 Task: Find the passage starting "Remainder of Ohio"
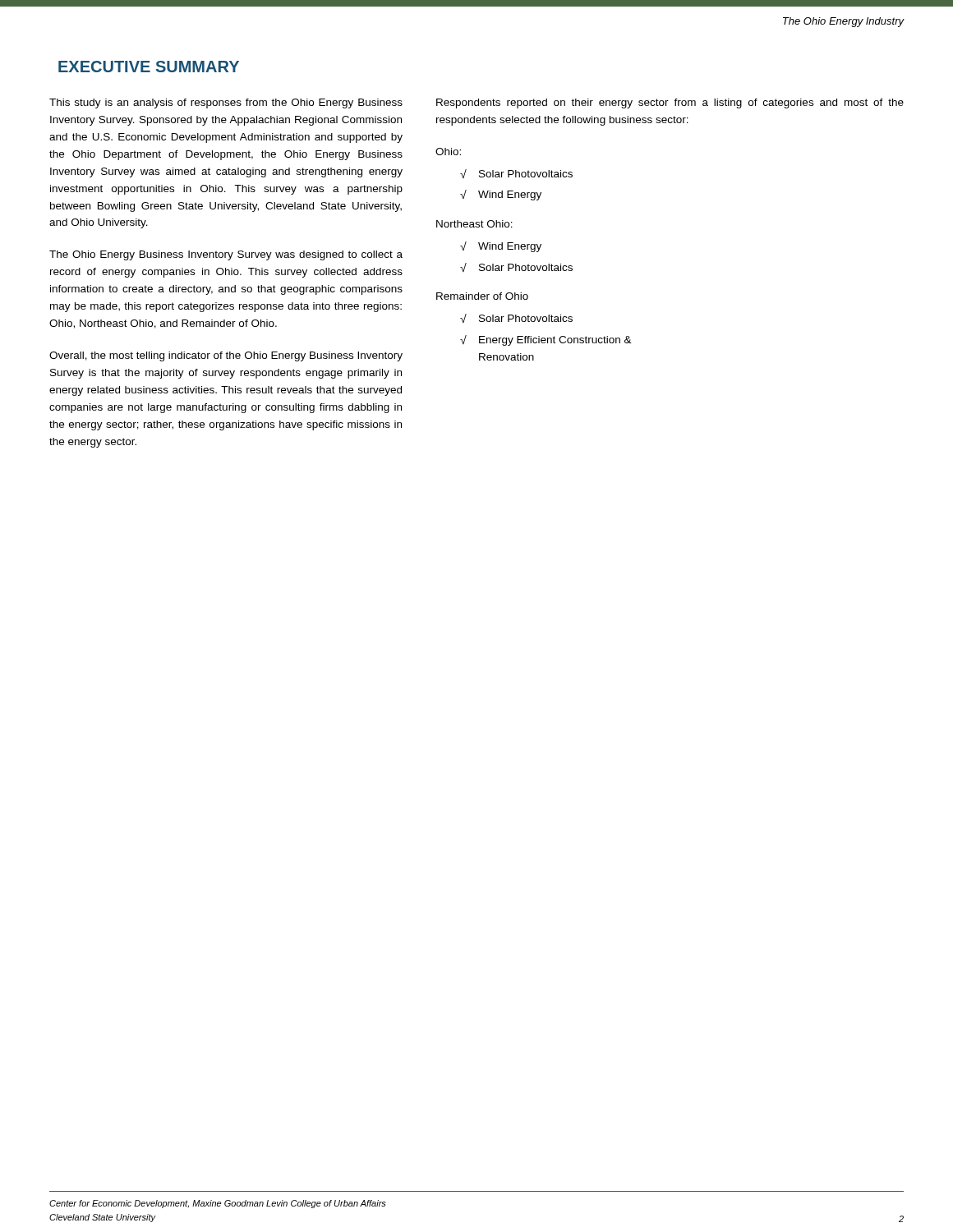pyautogui.click(x=482, y=296)
